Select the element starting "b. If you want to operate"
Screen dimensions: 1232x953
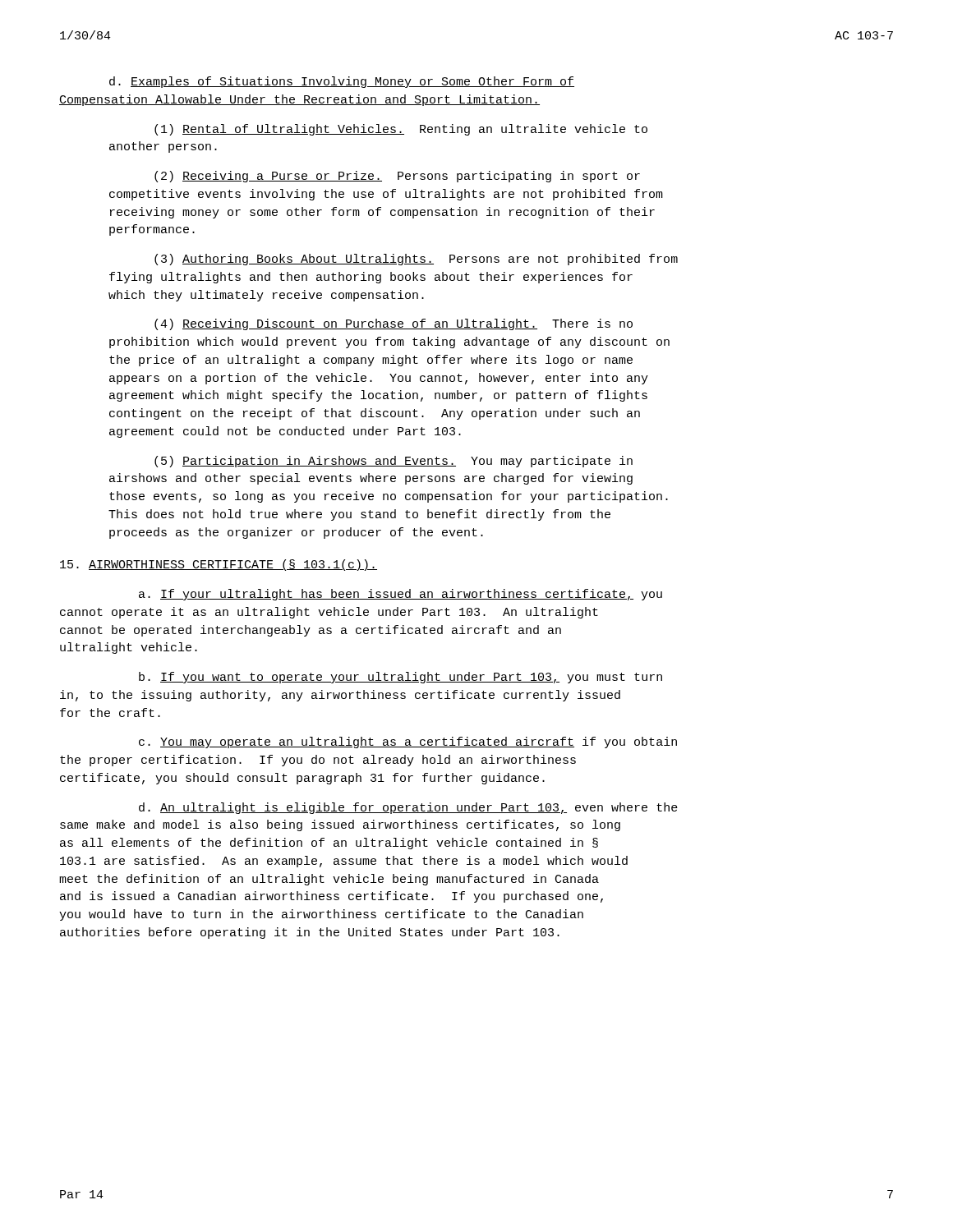coord(476,696)
